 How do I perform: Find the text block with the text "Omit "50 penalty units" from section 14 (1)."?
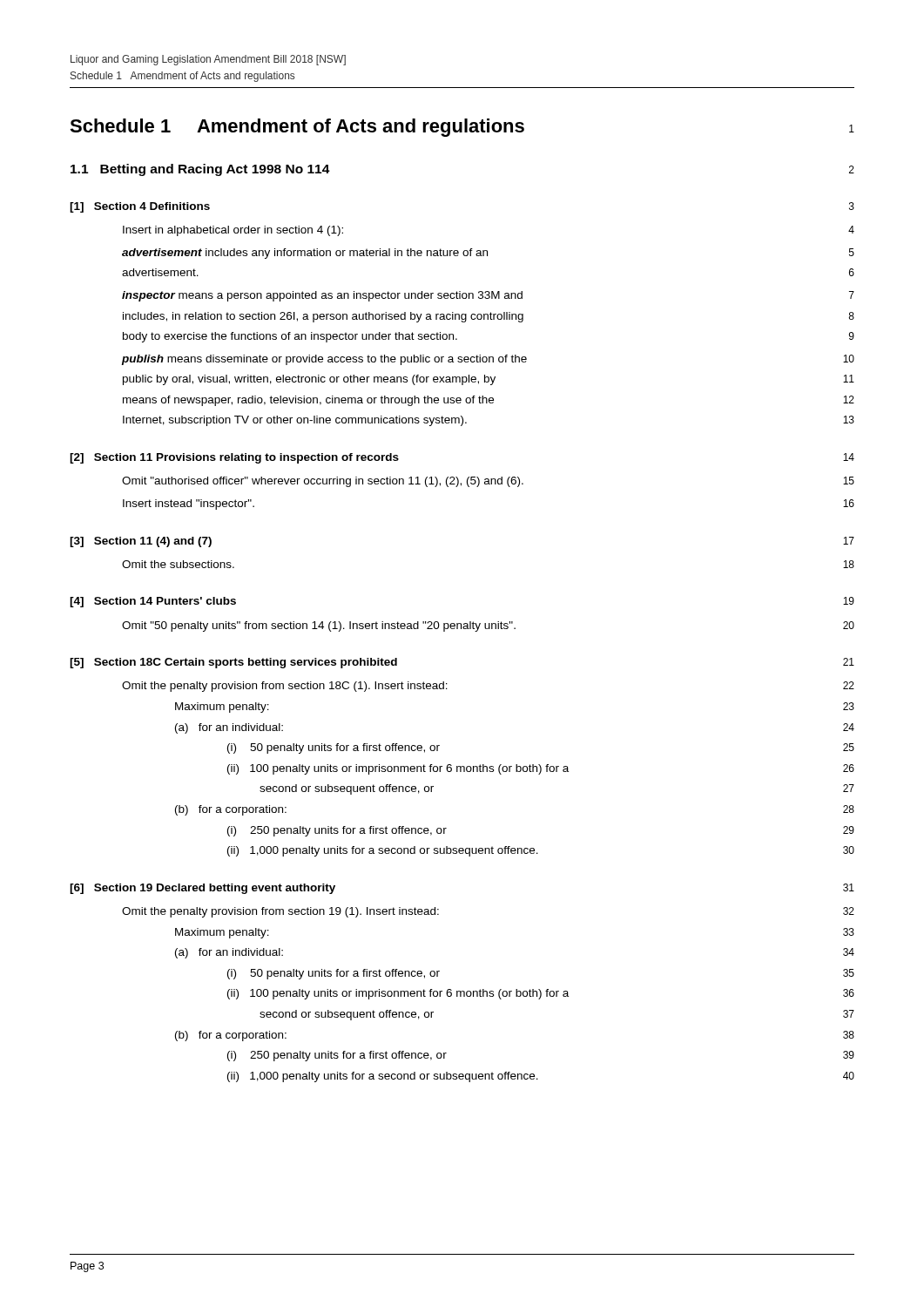click(488, 625)
